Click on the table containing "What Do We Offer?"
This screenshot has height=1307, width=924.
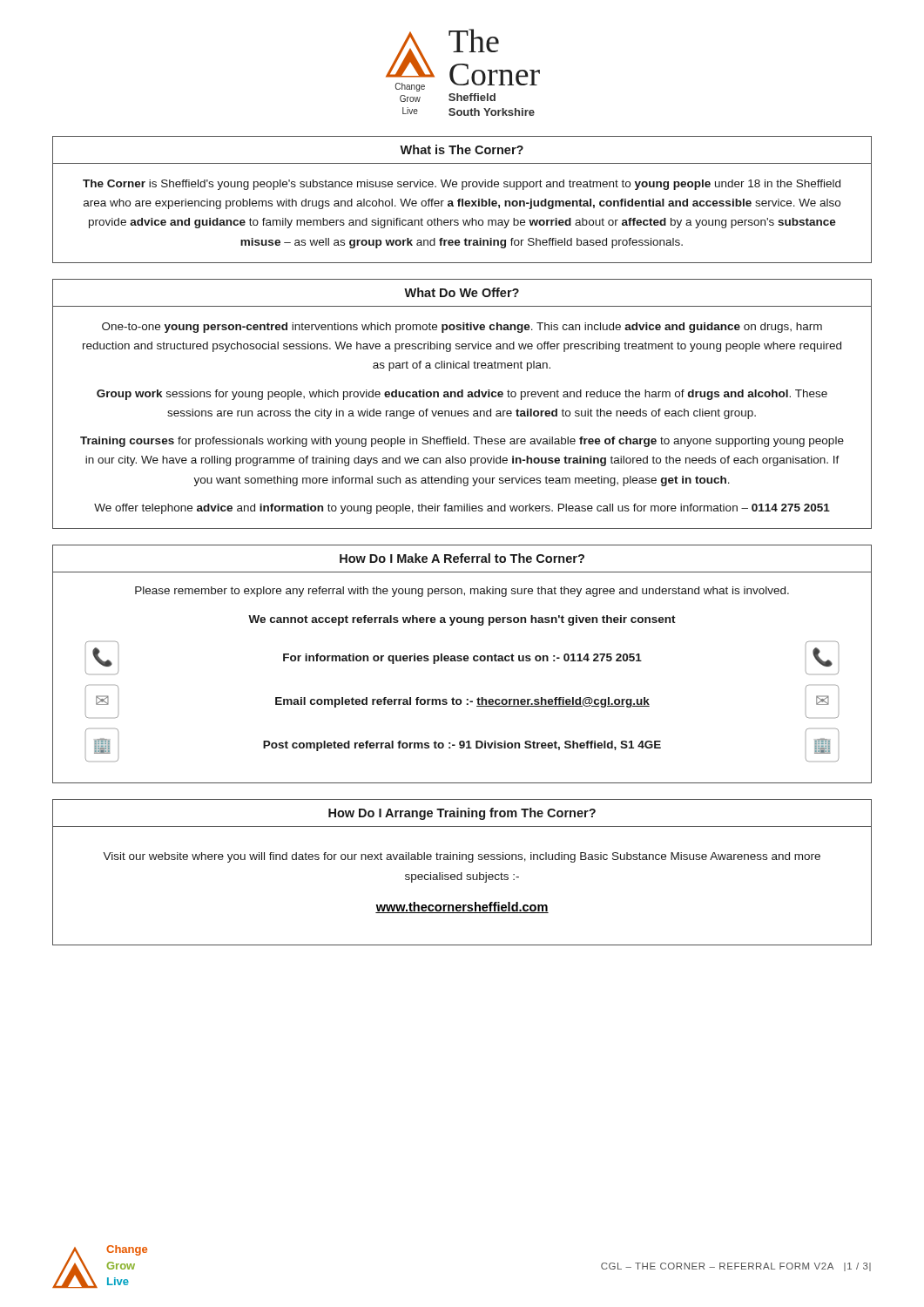tap(462, 404)
